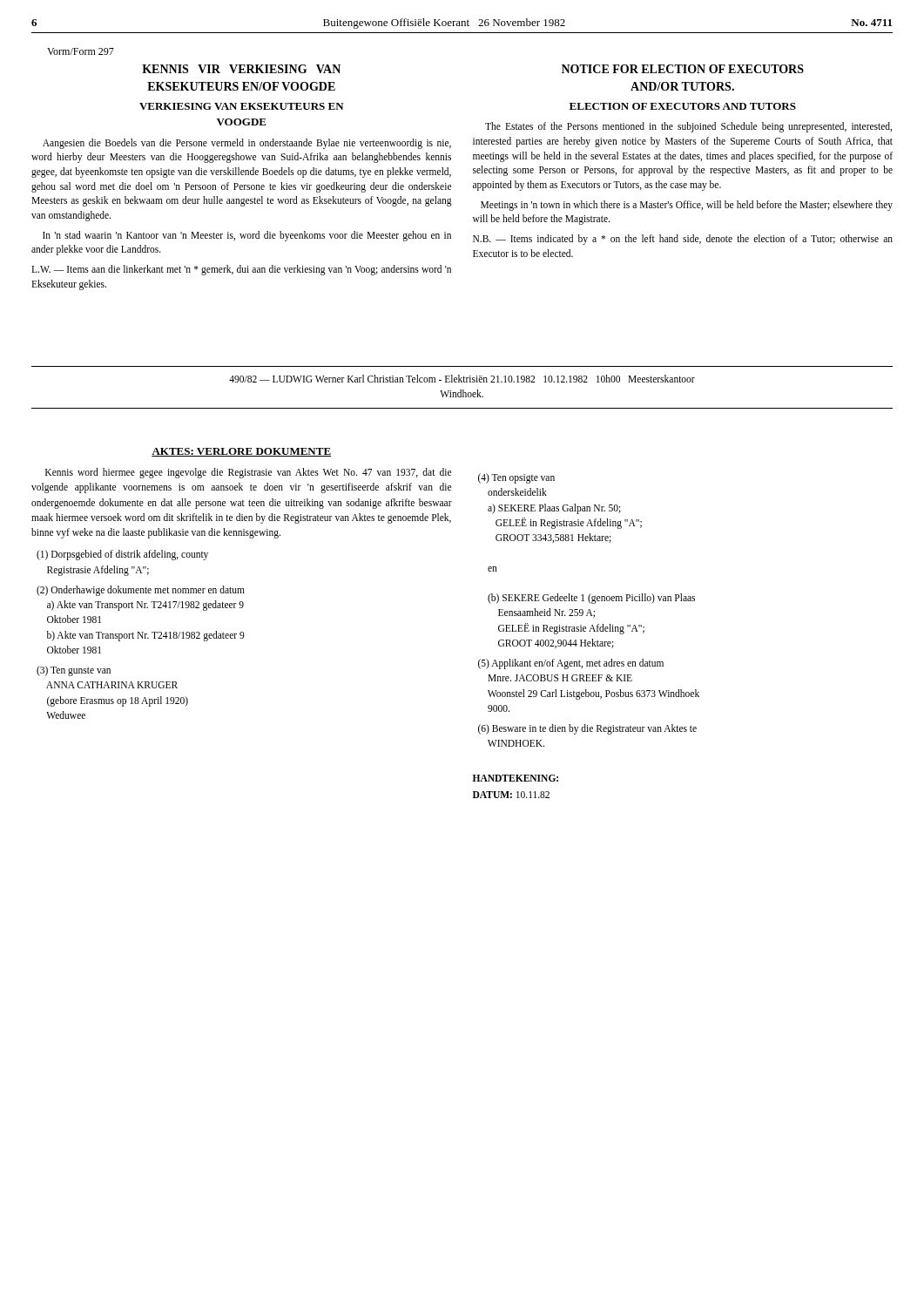Where does it say "Vorm/Form 297"?
The width and height of the screenshot is (924, 1307).
pyautogui.click(x=80, y=51)
